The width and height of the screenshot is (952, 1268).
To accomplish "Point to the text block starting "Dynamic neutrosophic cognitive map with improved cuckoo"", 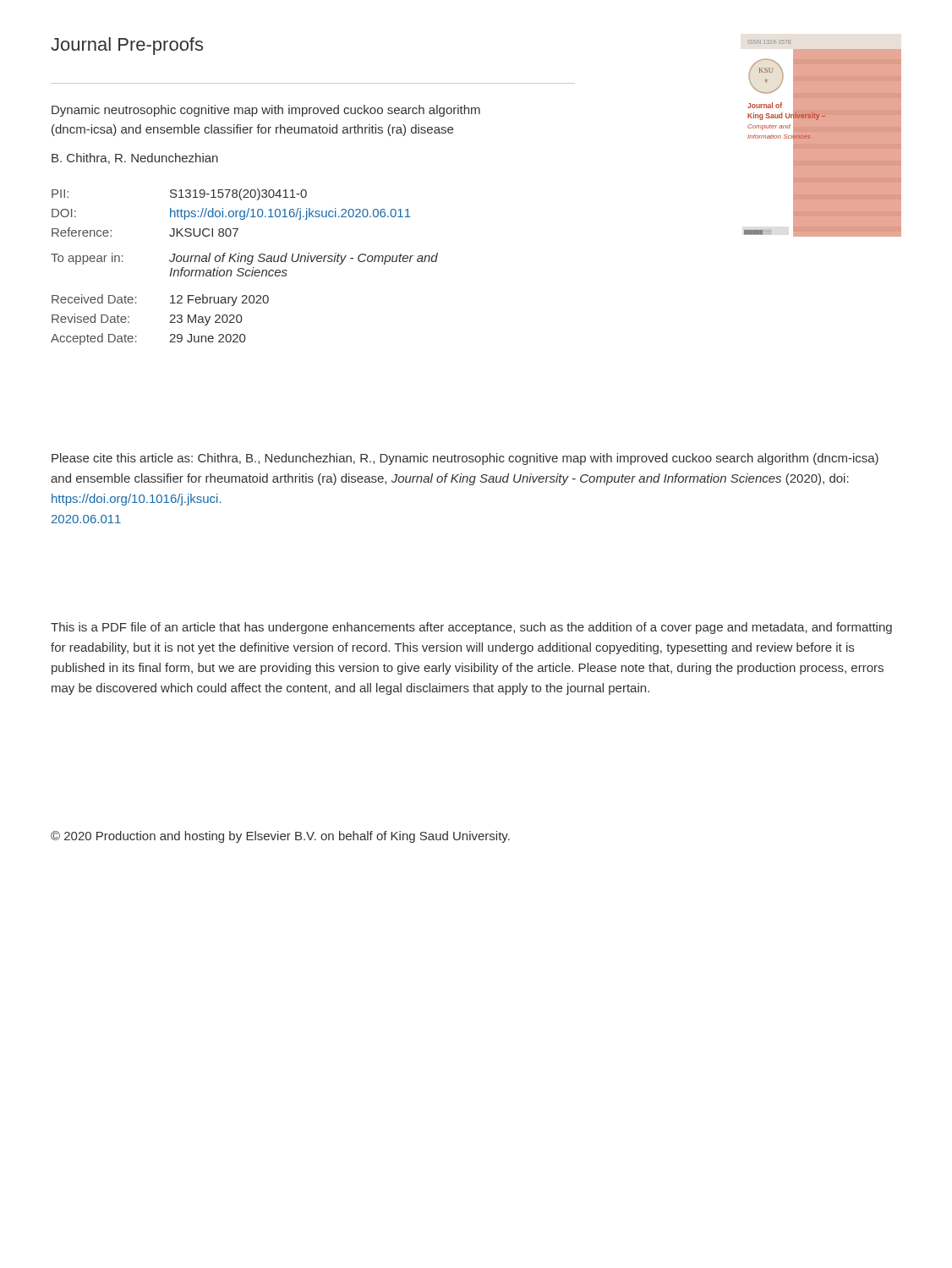I will tap(266, 119).
